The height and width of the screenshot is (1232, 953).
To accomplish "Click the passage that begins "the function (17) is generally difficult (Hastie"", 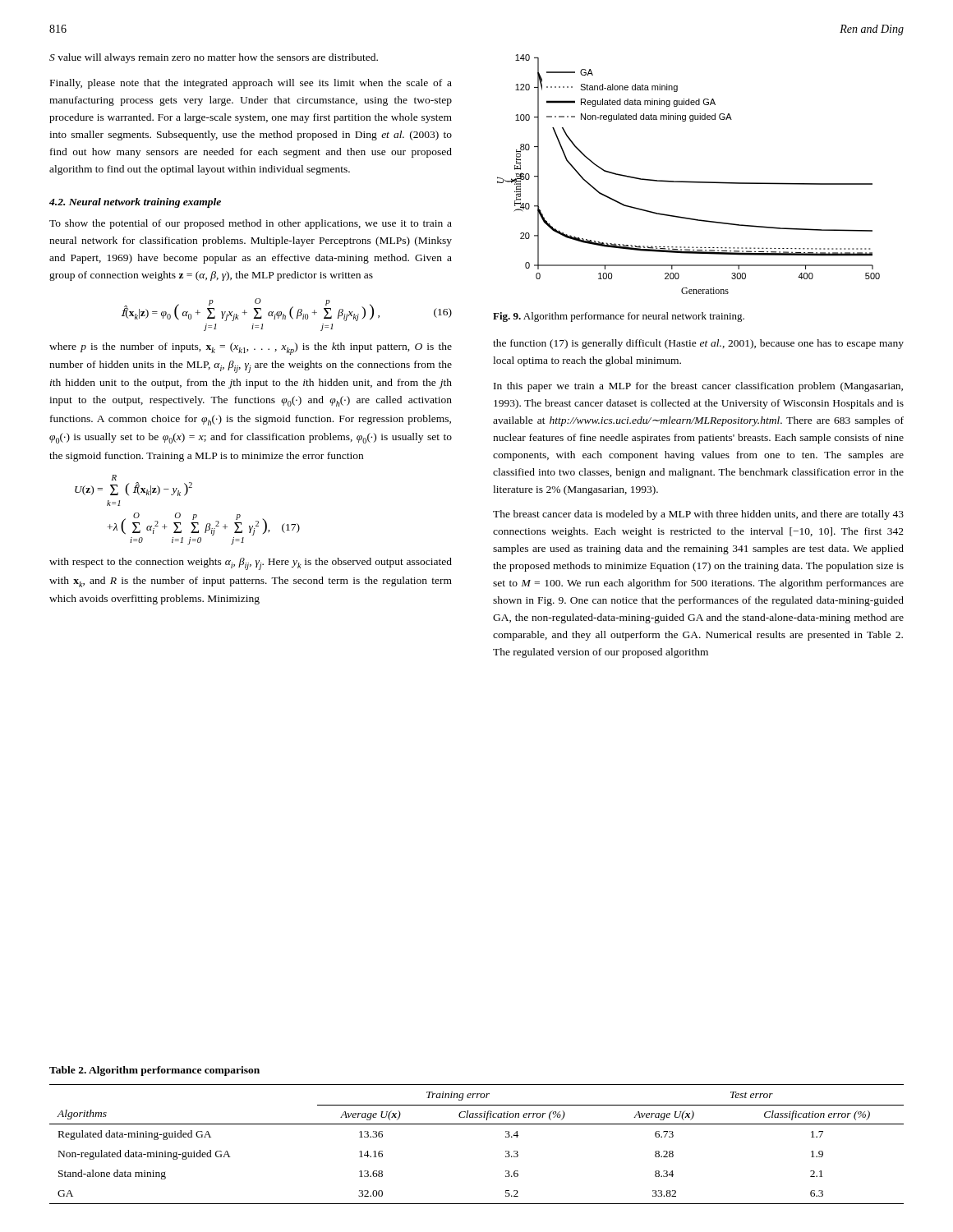I will pyautogui.click(x=698, y=352).
